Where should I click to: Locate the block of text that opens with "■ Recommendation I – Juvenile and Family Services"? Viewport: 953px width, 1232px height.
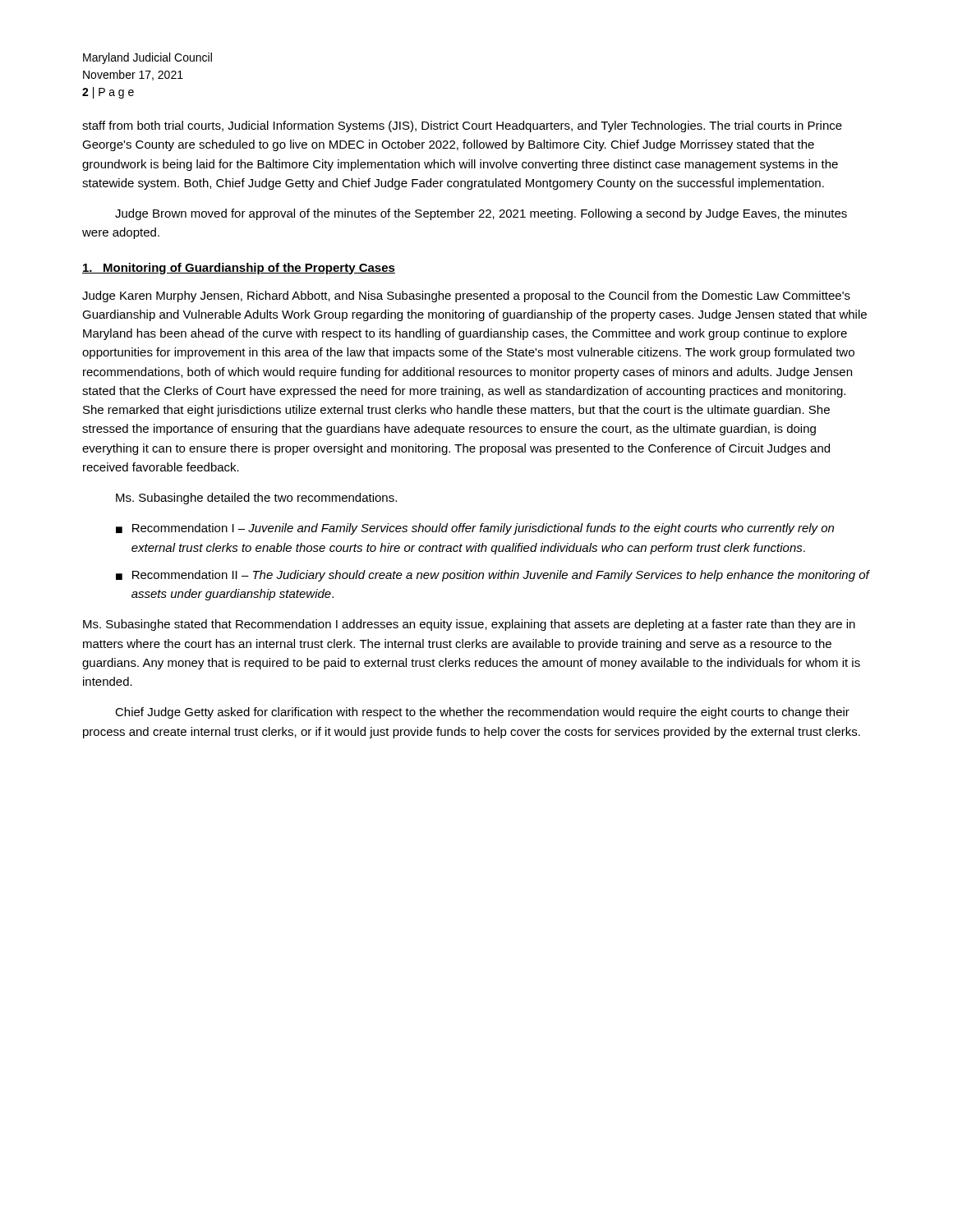tap(493, 538)
